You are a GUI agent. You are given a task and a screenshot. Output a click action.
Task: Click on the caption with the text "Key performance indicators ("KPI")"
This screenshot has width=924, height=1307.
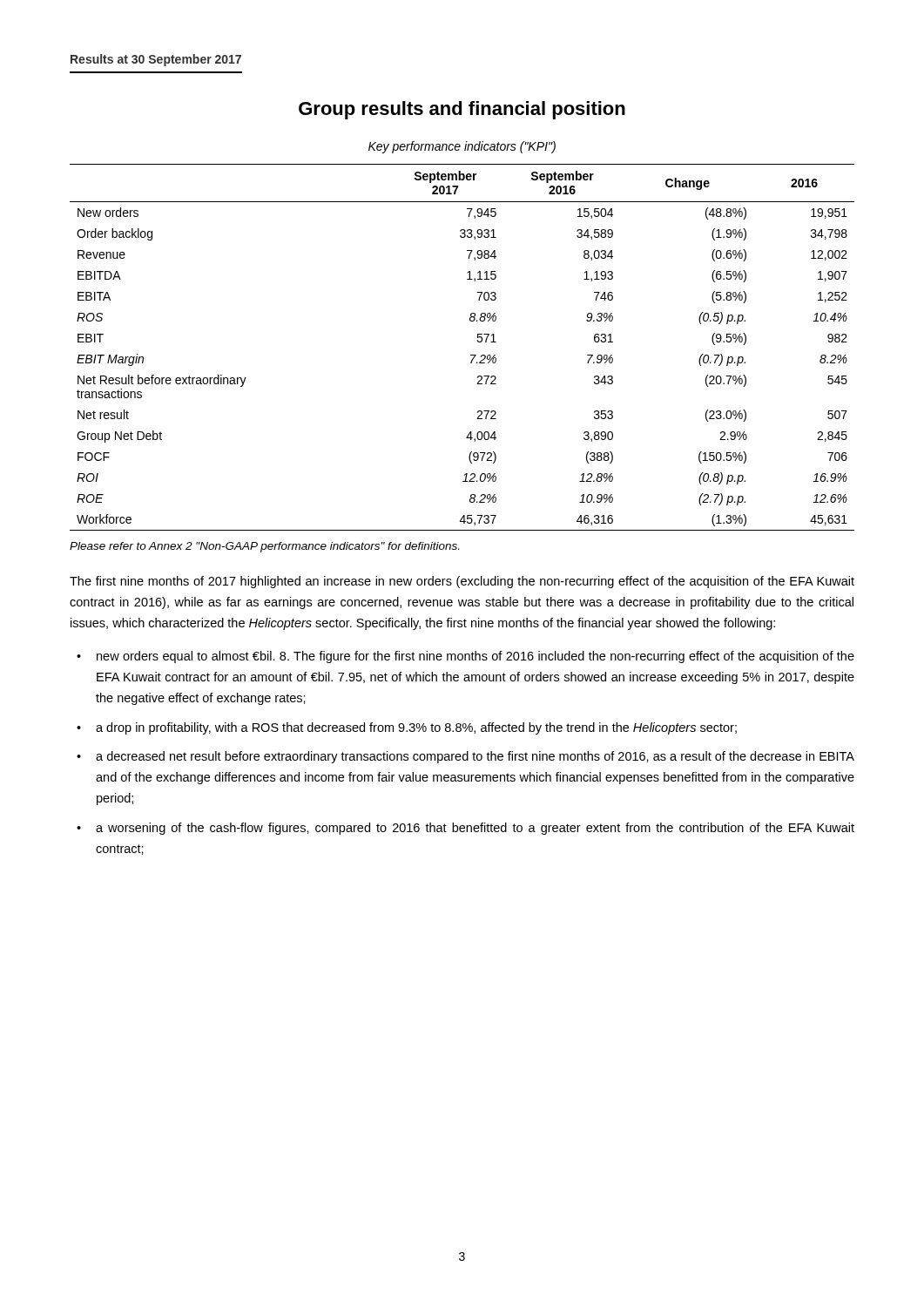pos(462,146)
